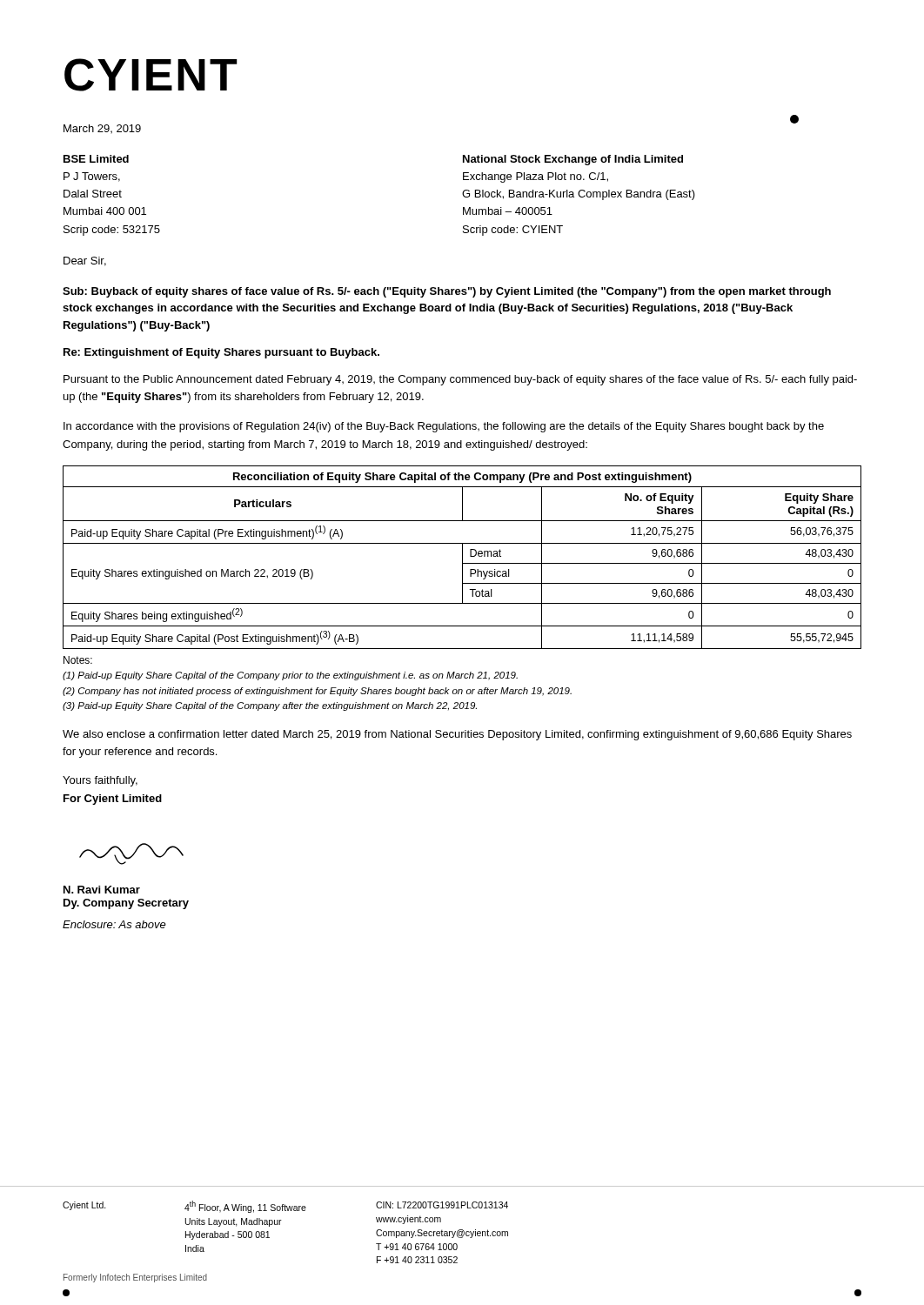Navigate to the text starting "National Stock Exchange of"
The width and height of the screenshot is (924, 1305).
coord(579,194)
